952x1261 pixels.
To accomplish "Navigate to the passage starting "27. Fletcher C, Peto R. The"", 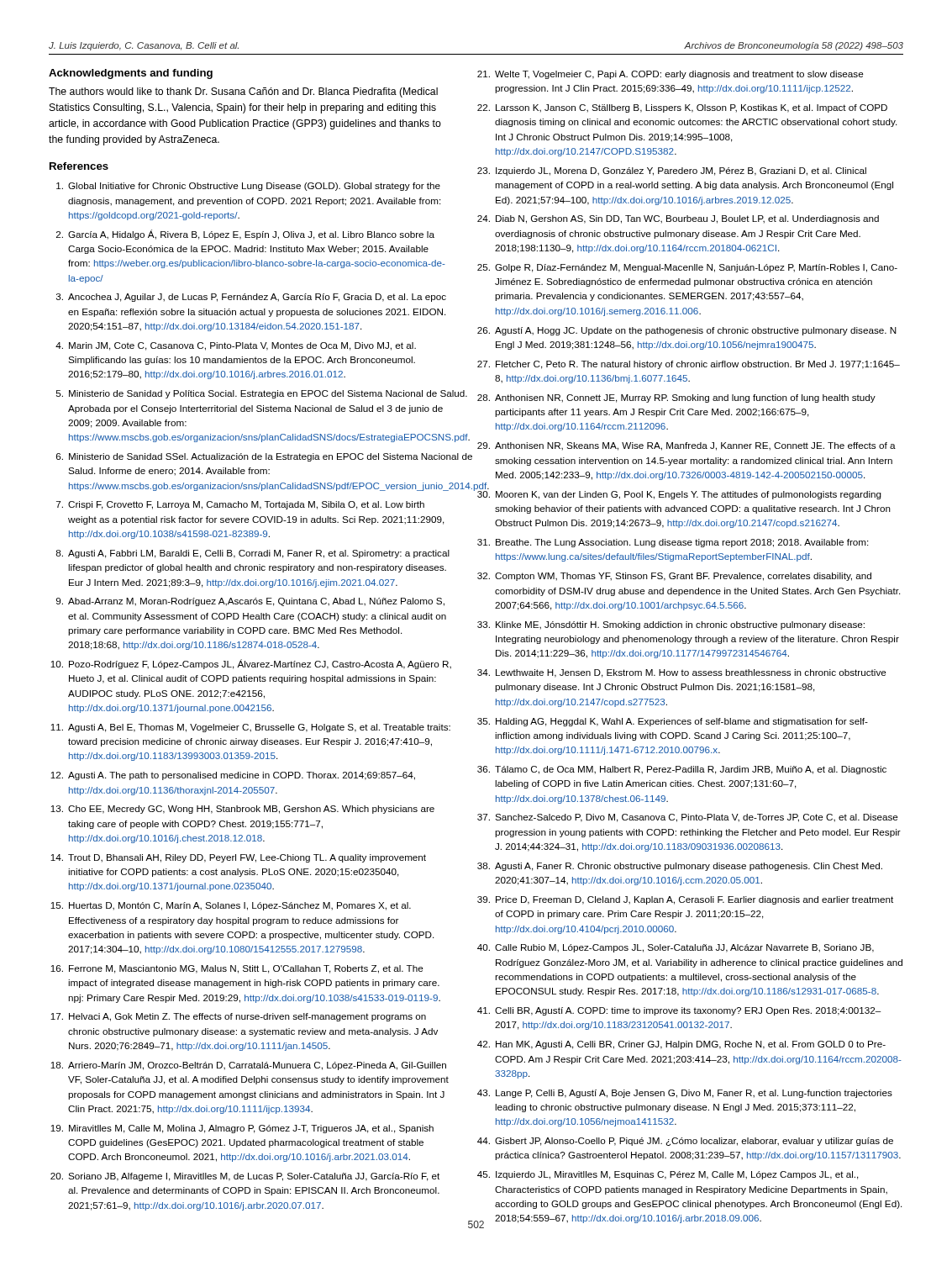I will [689, 371].
